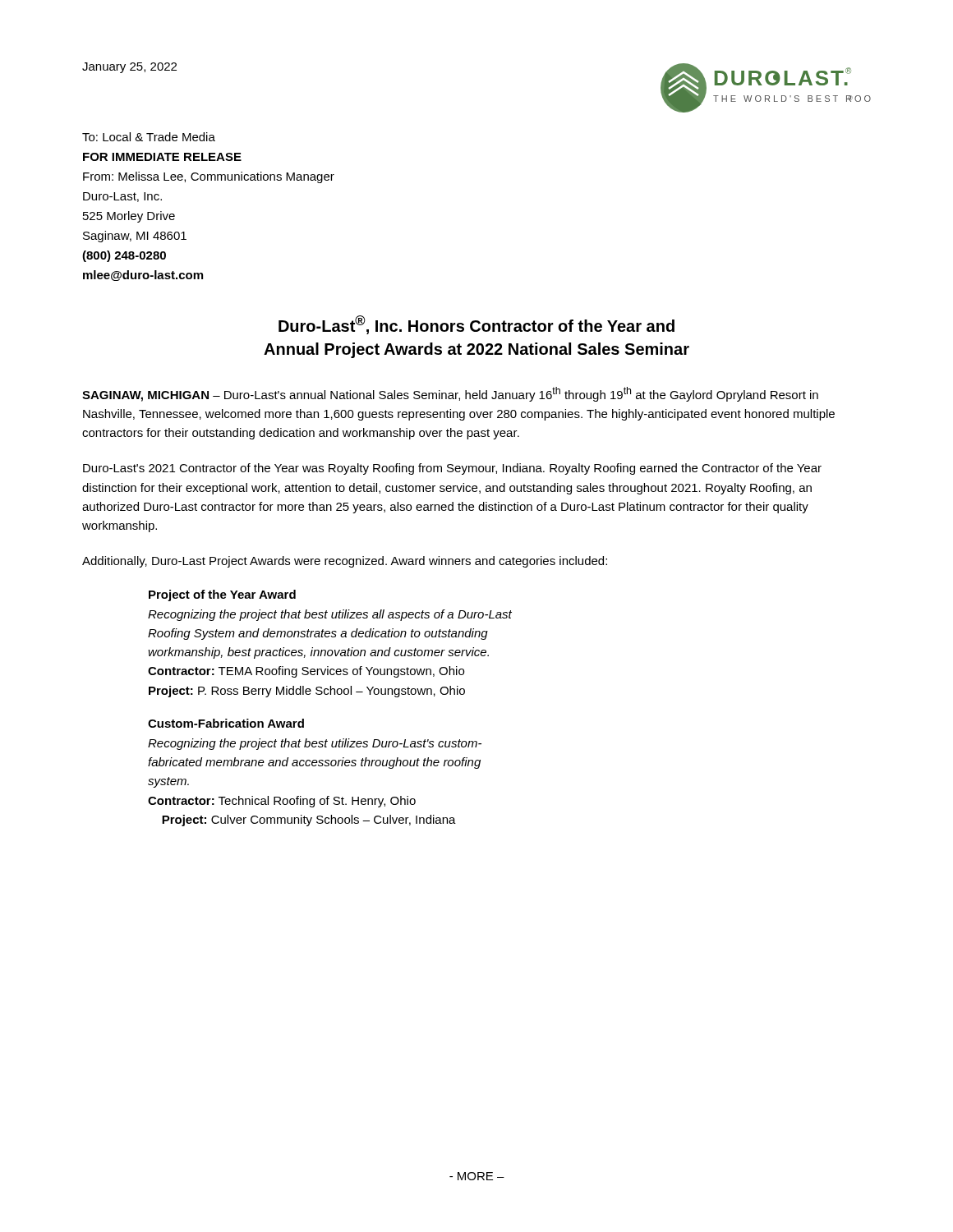This screenshot has height=1232, width=953.
Task: Find the text block that says "SAGINAW, MICHIGAN – Duro-Last's annual National Sales Seminar,"
Action: click(459, 412)
